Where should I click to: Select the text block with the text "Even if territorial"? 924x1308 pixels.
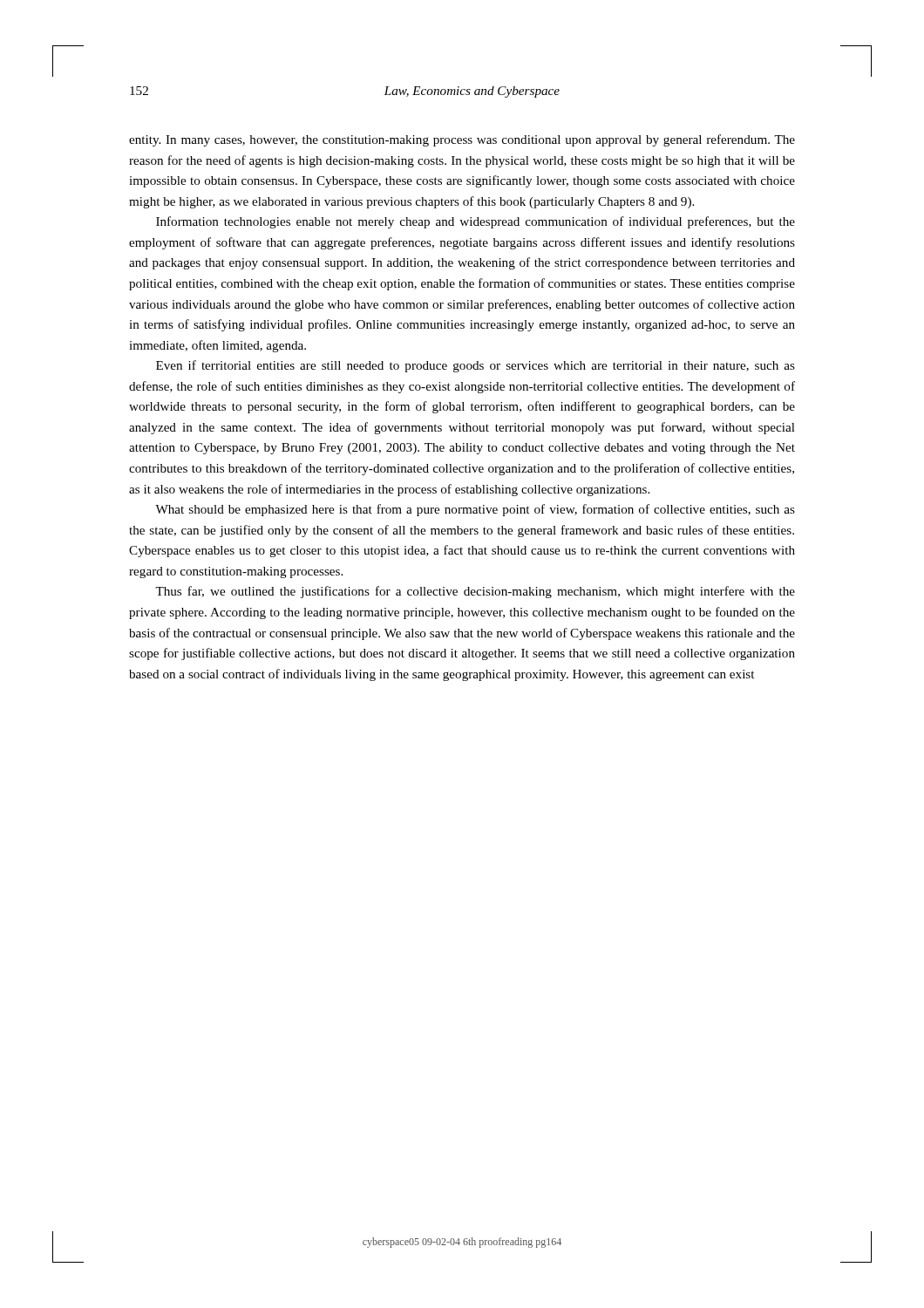click(462, 427)
